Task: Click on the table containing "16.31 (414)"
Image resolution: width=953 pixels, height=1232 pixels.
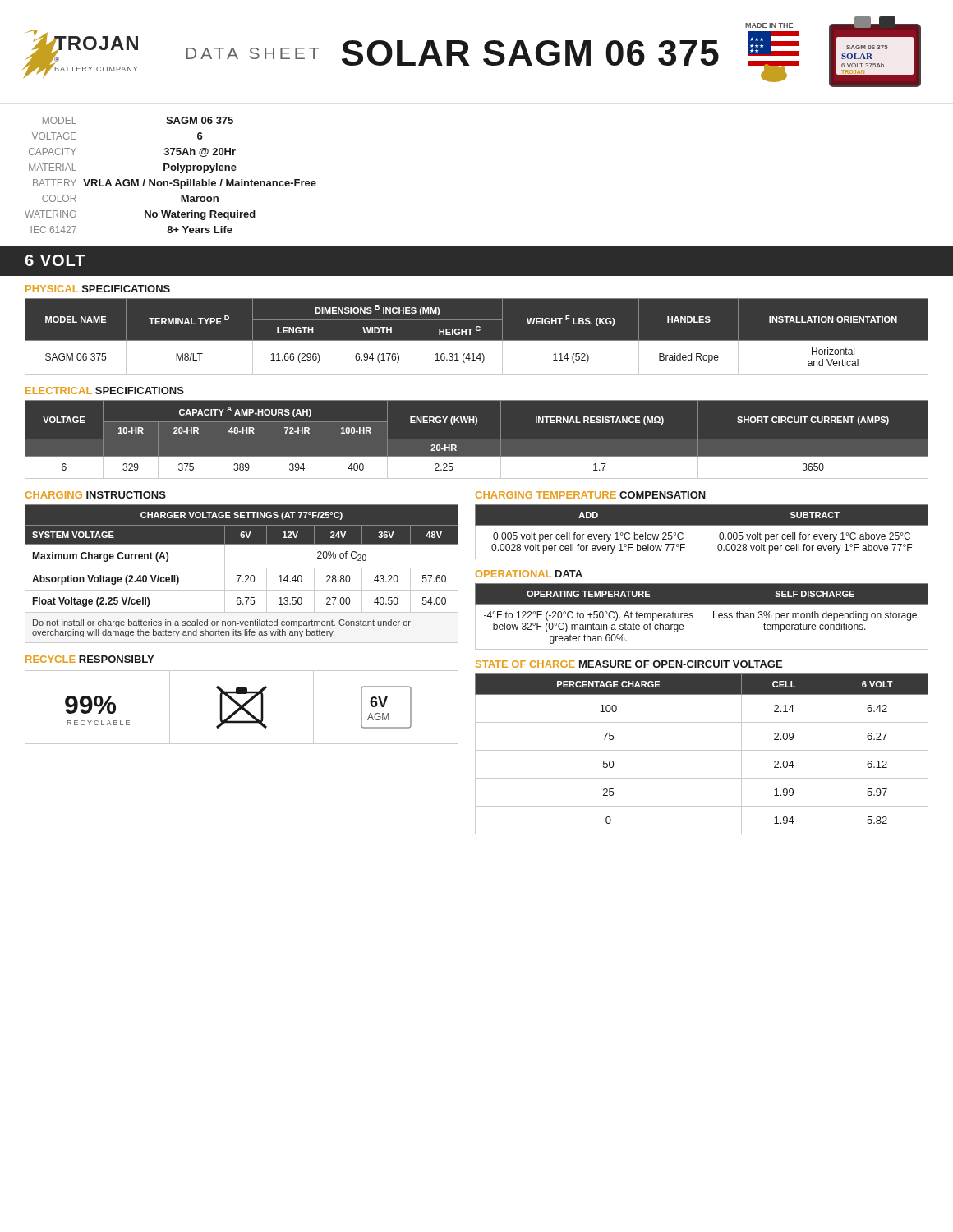Action: pos(476,336)
